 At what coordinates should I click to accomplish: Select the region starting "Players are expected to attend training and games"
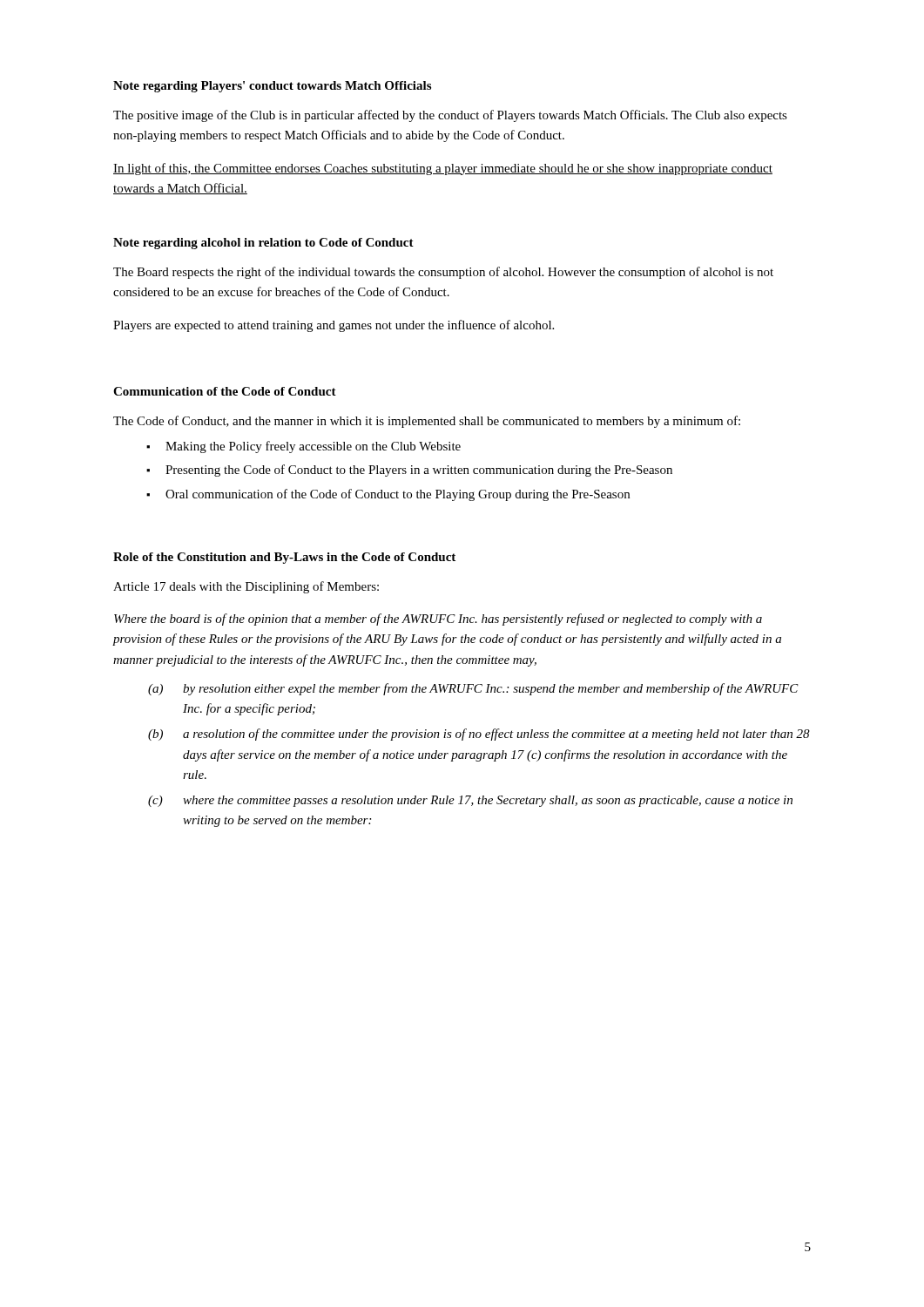(334, 325)
